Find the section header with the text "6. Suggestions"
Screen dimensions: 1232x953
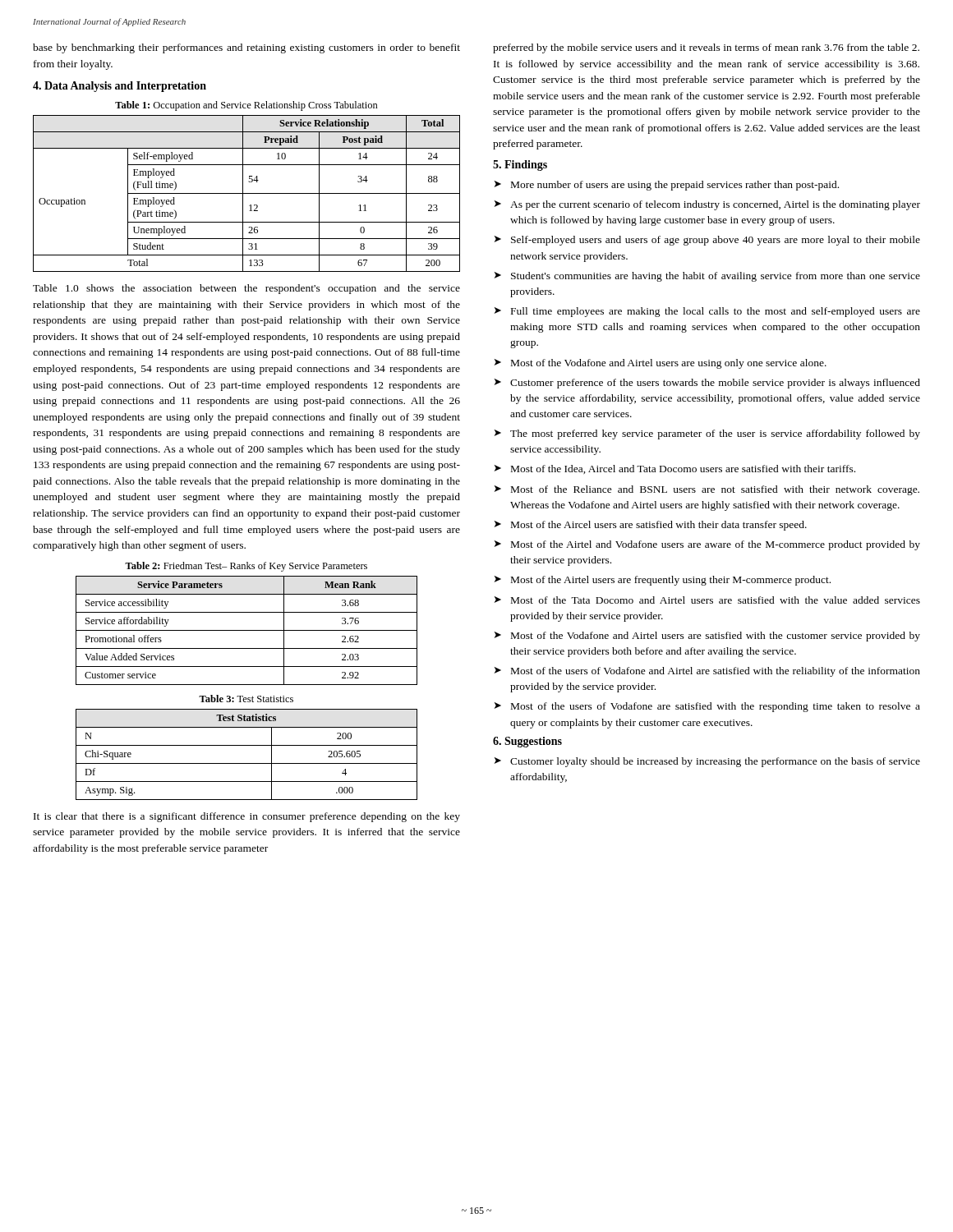(527, 742)
